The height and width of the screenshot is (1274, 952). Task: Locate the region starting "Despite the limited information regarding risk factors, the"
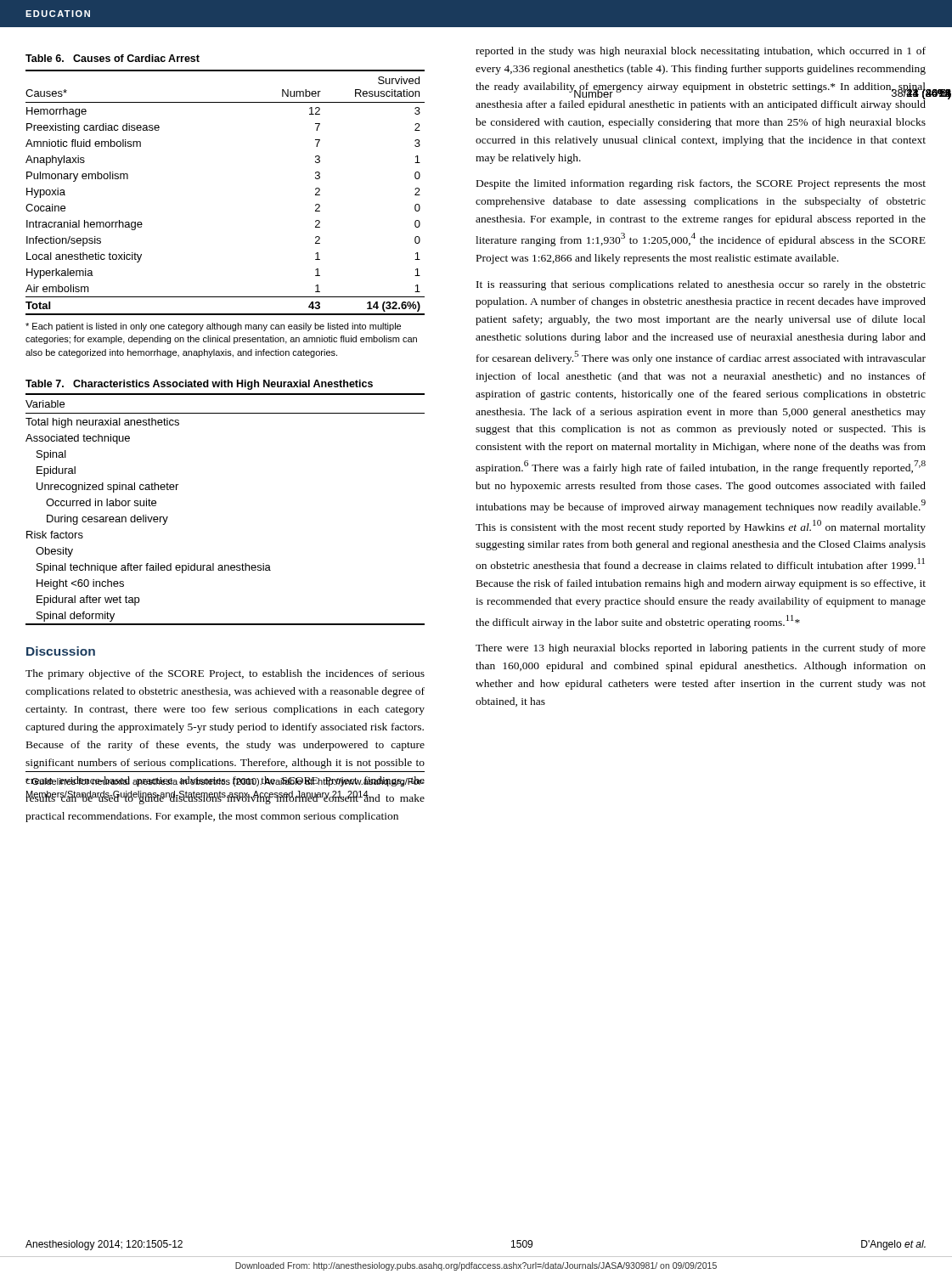[x=701, y=220]
